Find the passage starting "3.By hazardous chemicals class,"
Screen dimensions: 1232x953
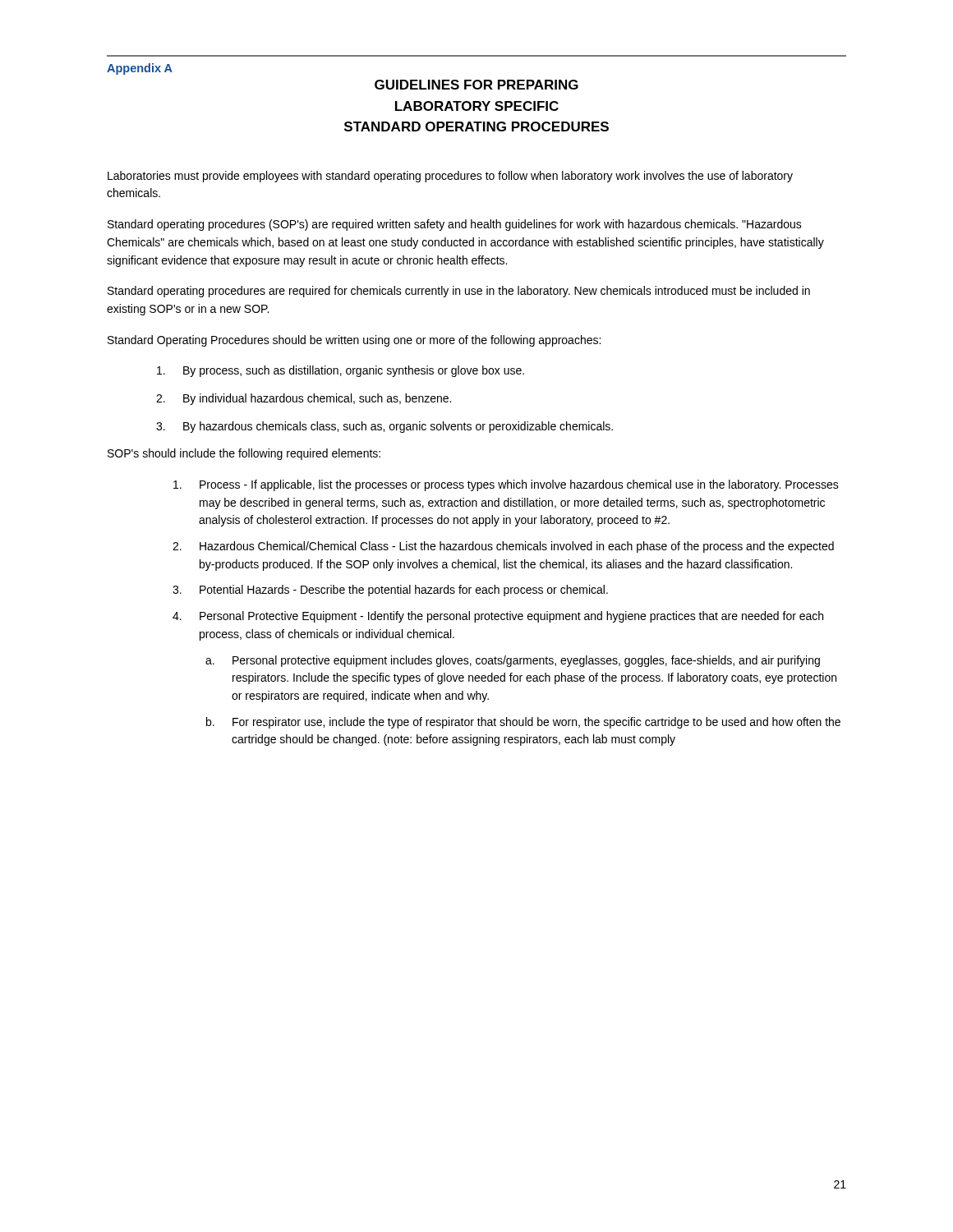tap(500, 427)
